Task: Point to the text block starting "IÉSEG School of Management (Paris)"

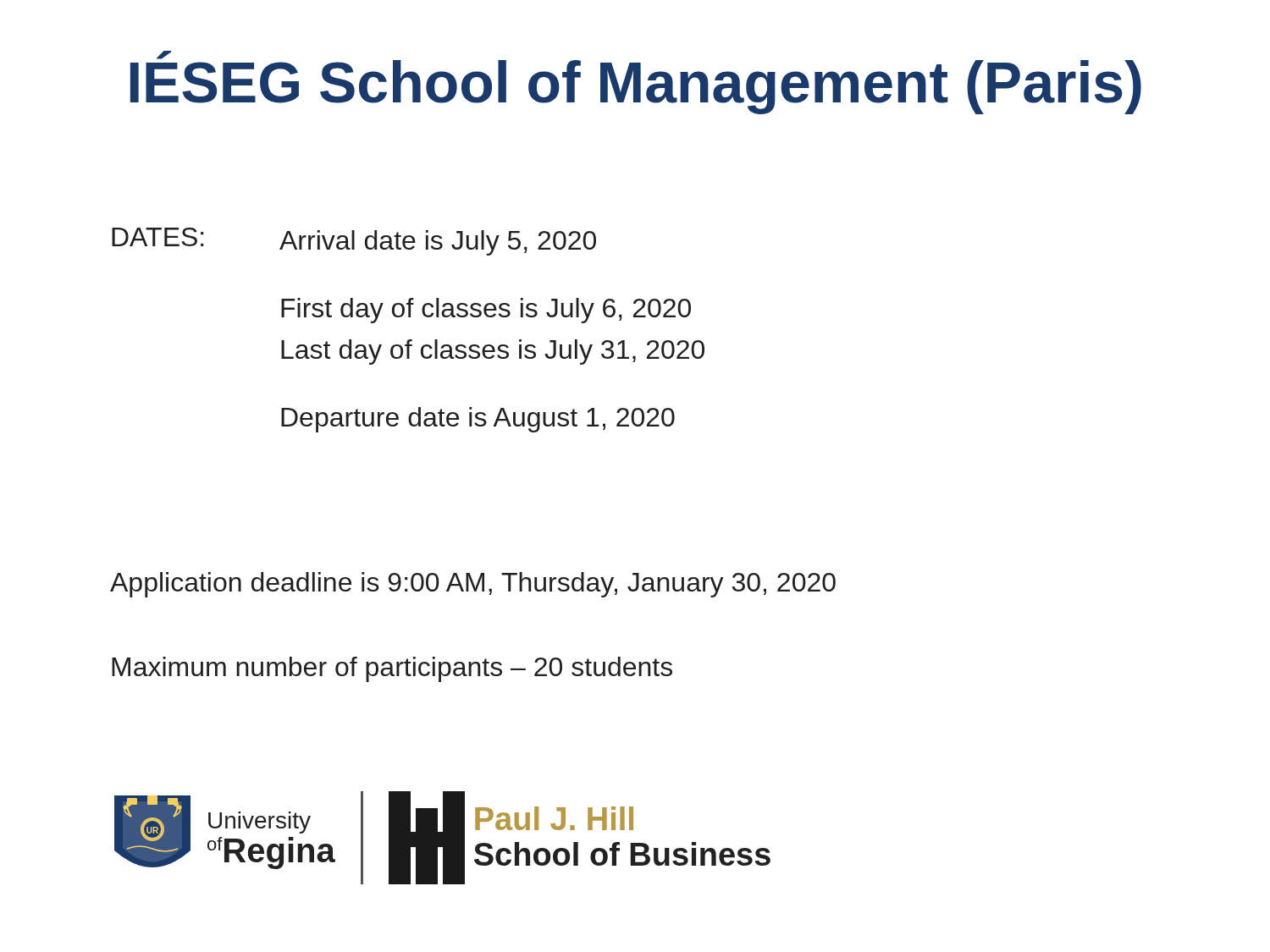Action: click(x=635, y=82)
